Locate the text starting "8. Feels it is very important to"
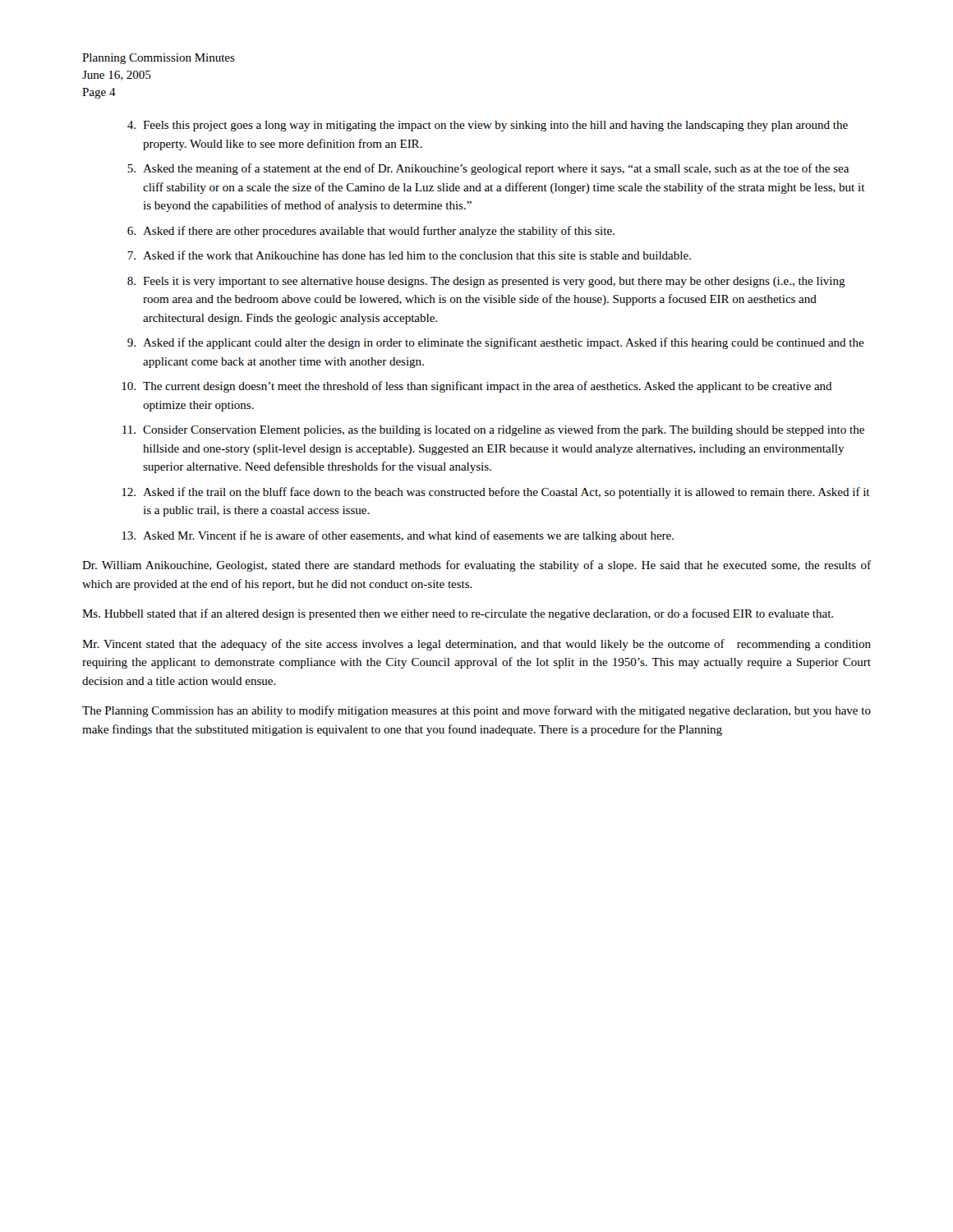953x1232 pixels. (x=489, y=299)
